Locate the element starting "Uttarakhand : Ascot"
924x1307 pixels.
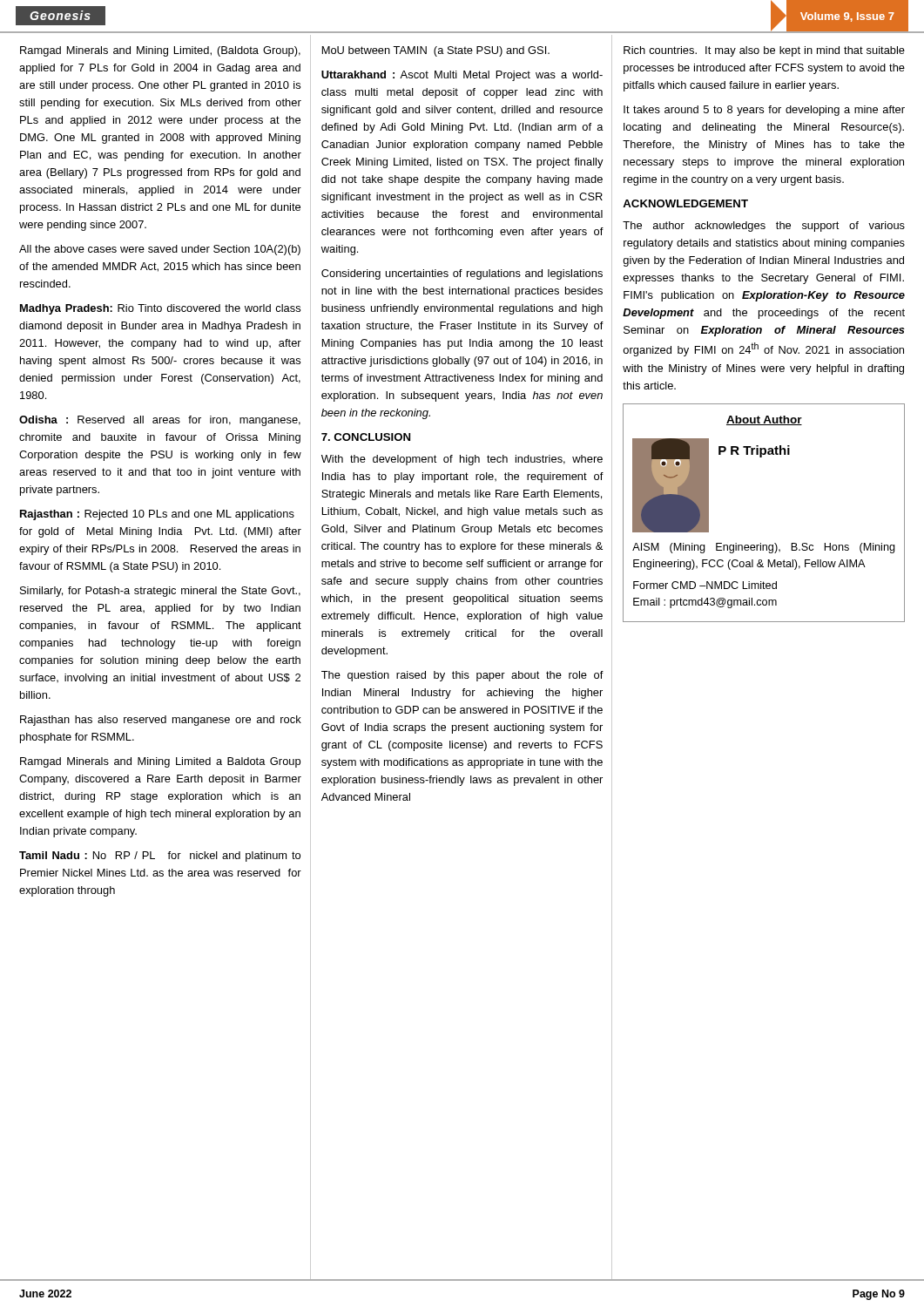click(x=462, y=162)
